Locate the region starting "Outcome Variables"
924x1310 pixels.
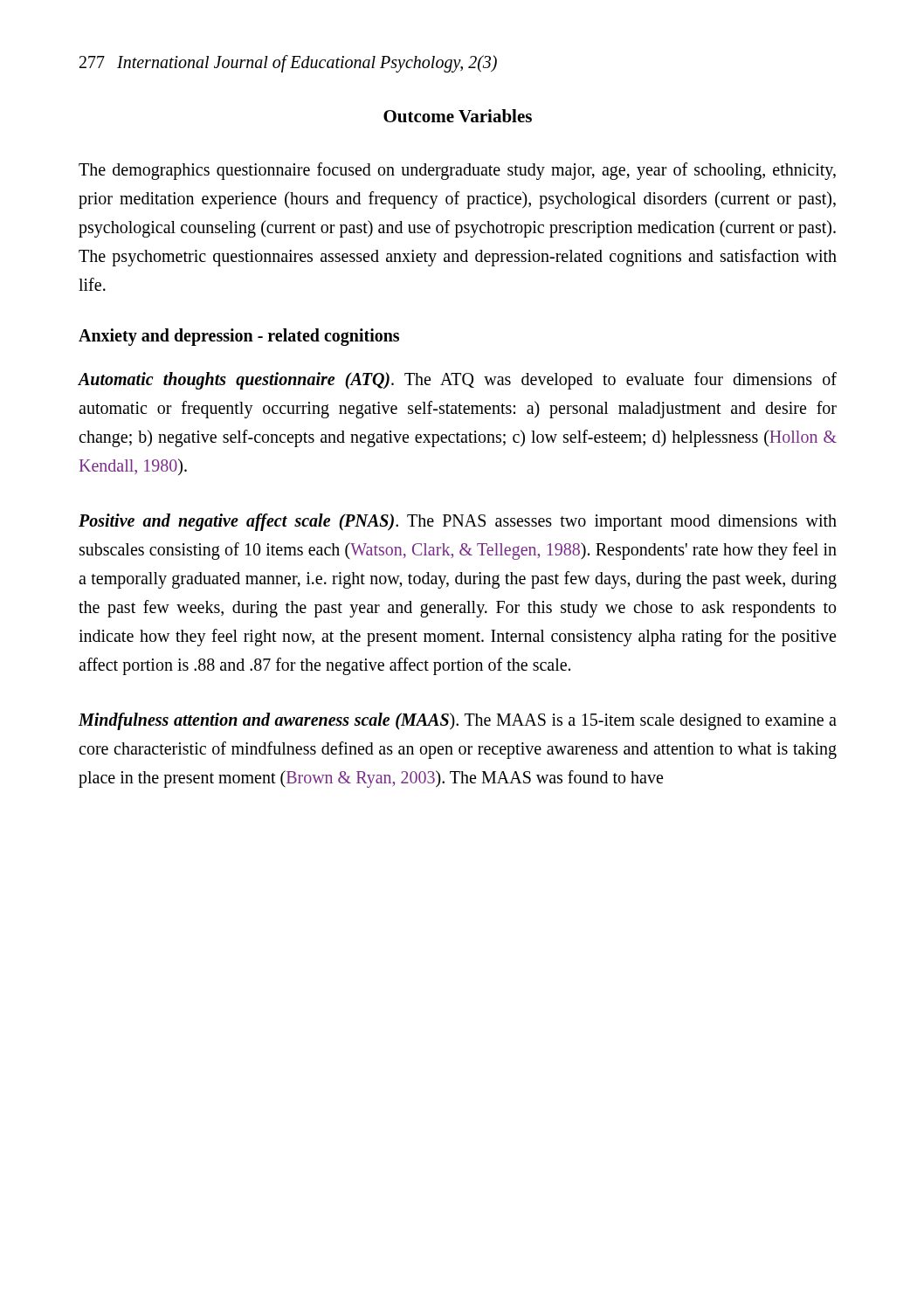coord(458,116)
